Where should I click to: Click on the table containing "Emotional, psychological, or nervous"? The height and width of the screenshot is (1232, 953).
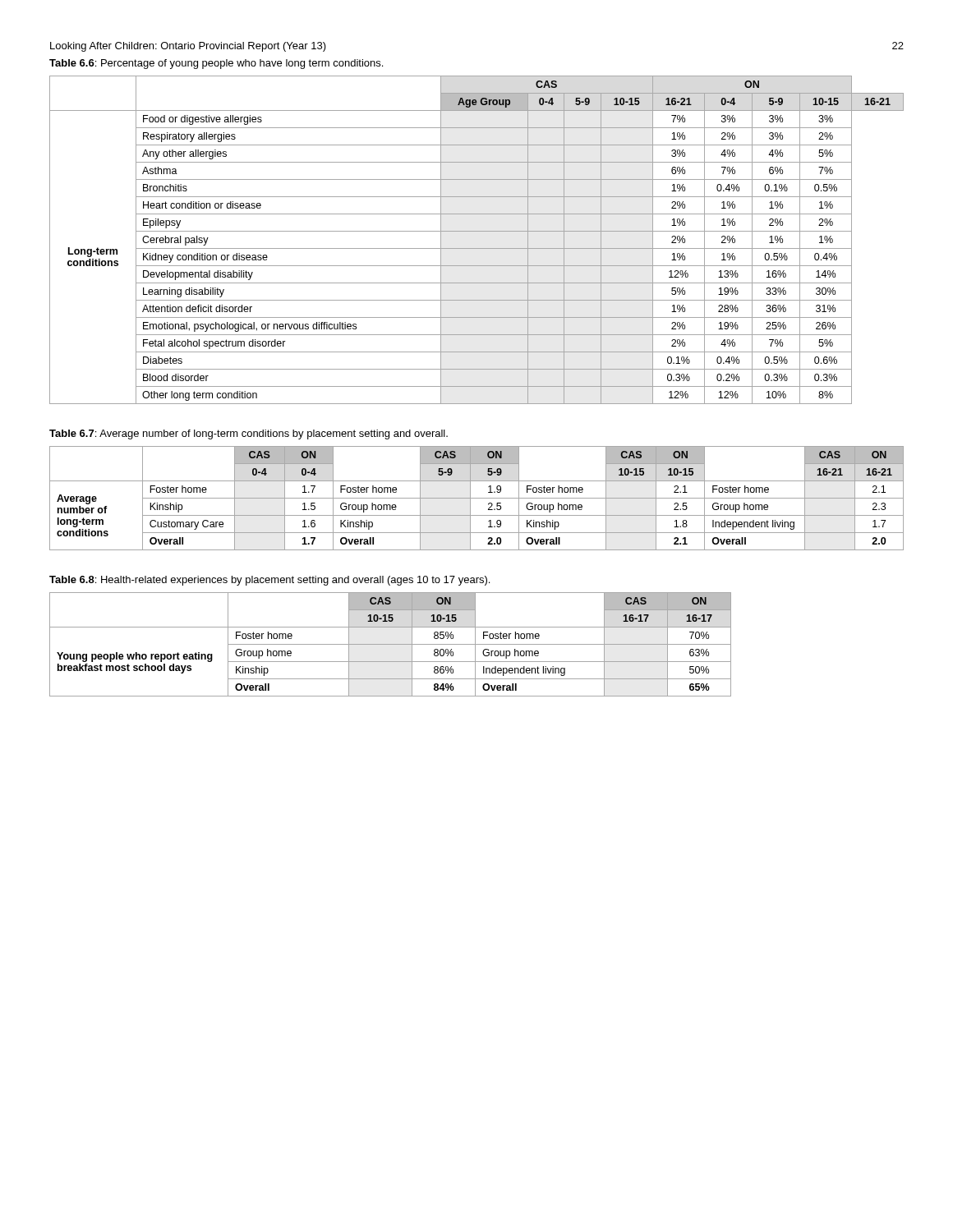tap(476, 240)
